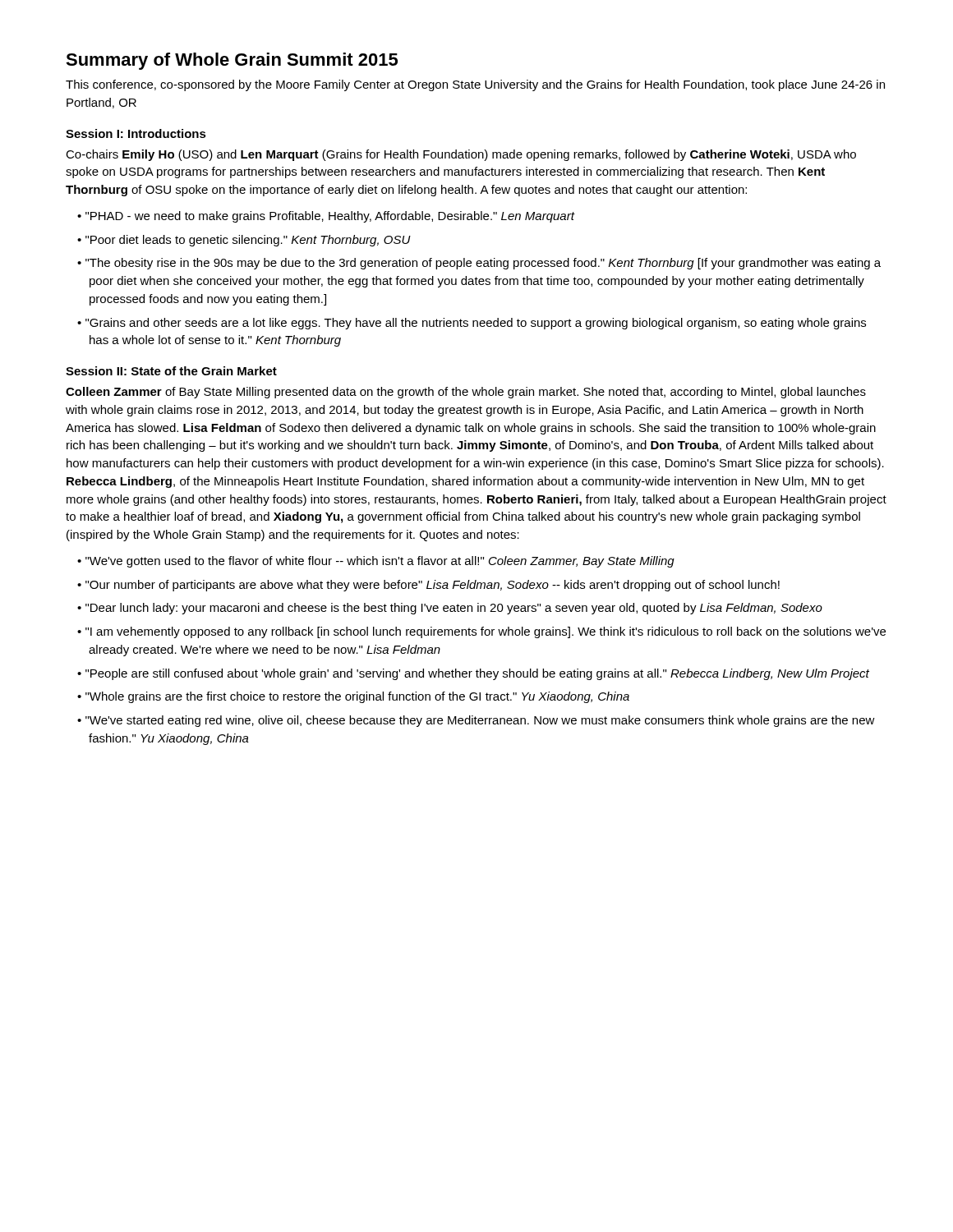Locate the list item with the text ""People are still confused about"
Viewport: 953px width, 1232px height.
(x=477, y=673)
